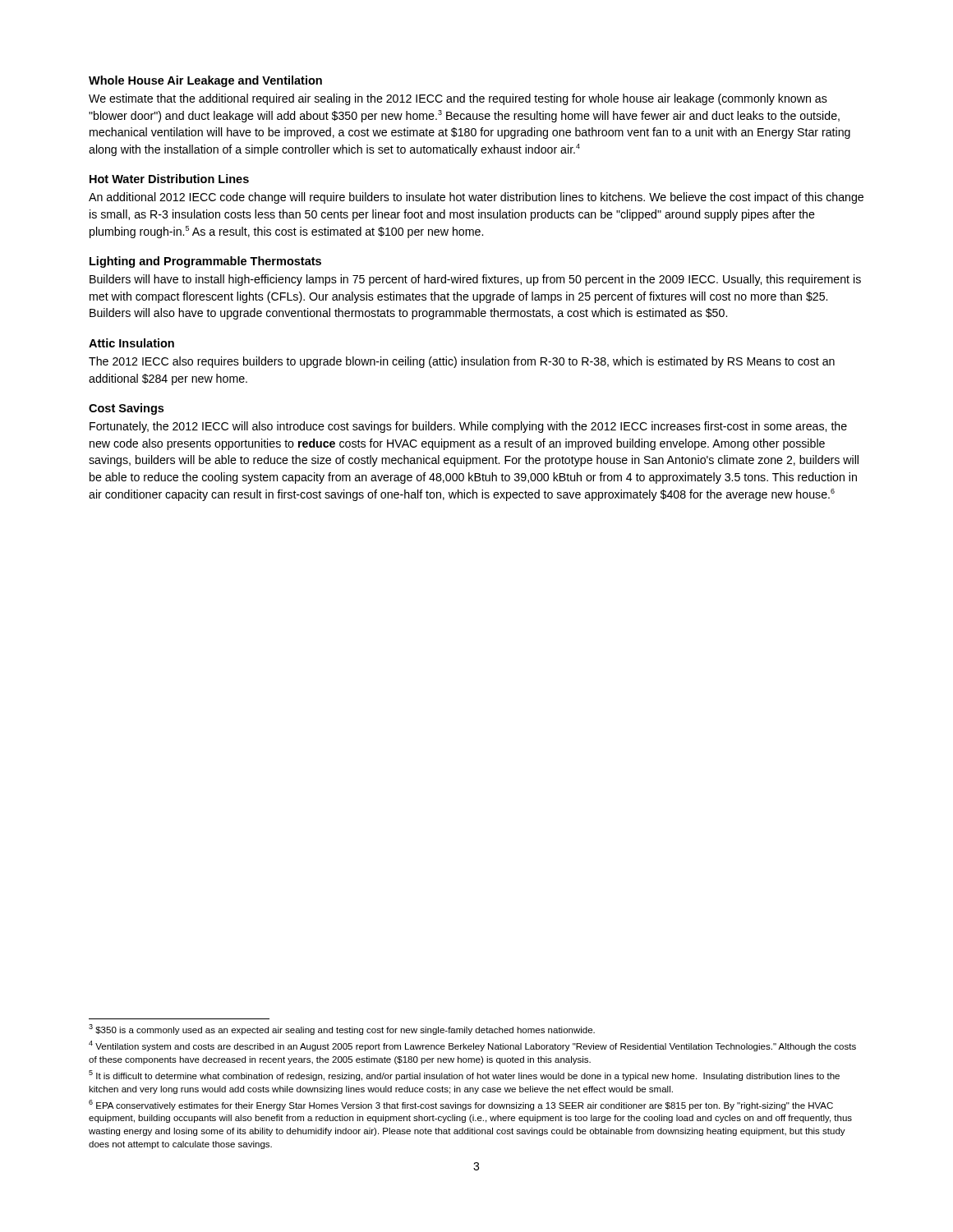Locate the text starting "Attic Insulation"
This screenshot has height=1232, width=953.
click(132, 343)
